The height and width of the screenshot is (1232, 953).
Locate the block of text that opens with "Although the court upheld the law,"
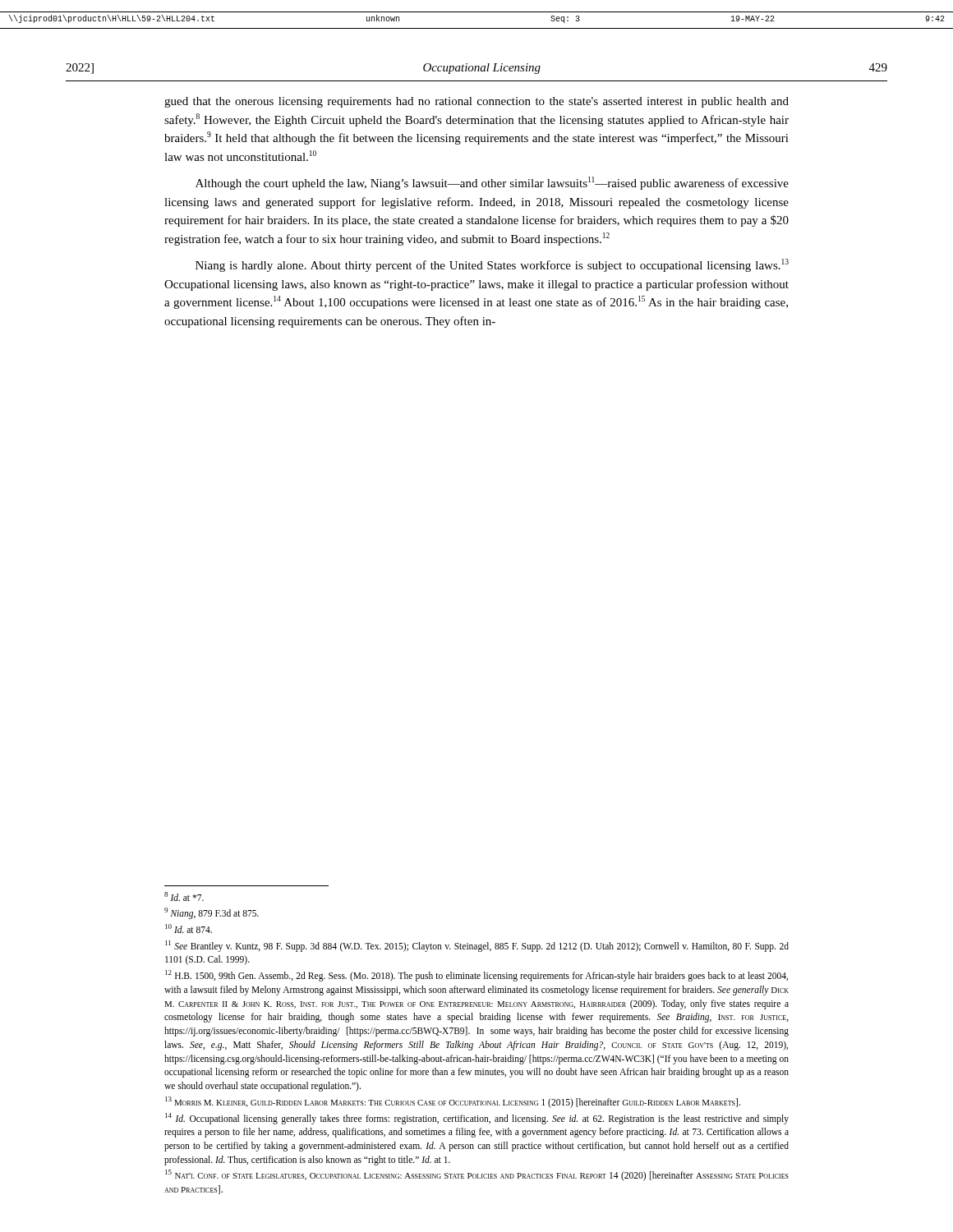pos(476,211)
